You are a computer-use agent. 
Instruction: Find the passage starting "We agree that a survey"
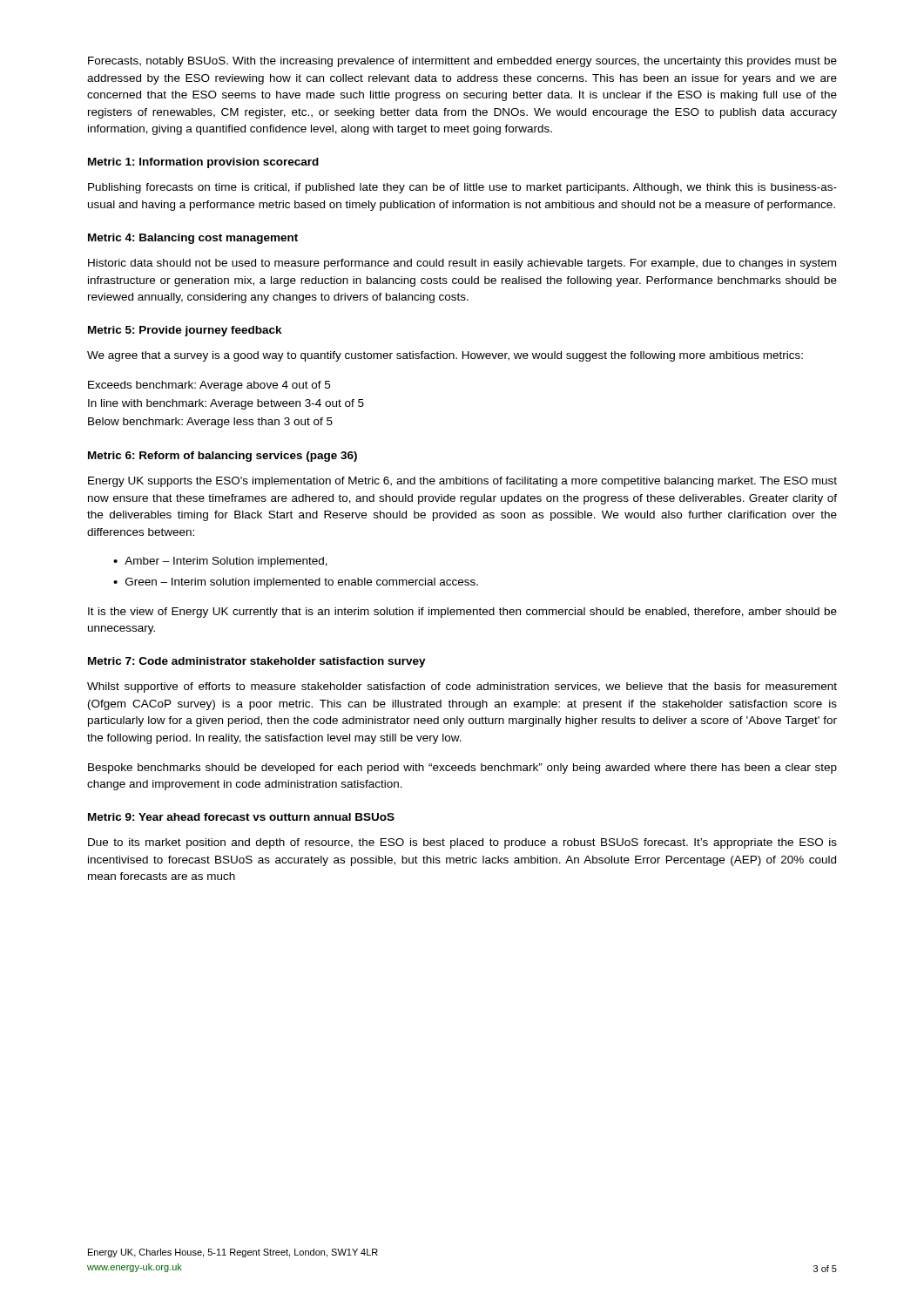(x=462, y=356)
